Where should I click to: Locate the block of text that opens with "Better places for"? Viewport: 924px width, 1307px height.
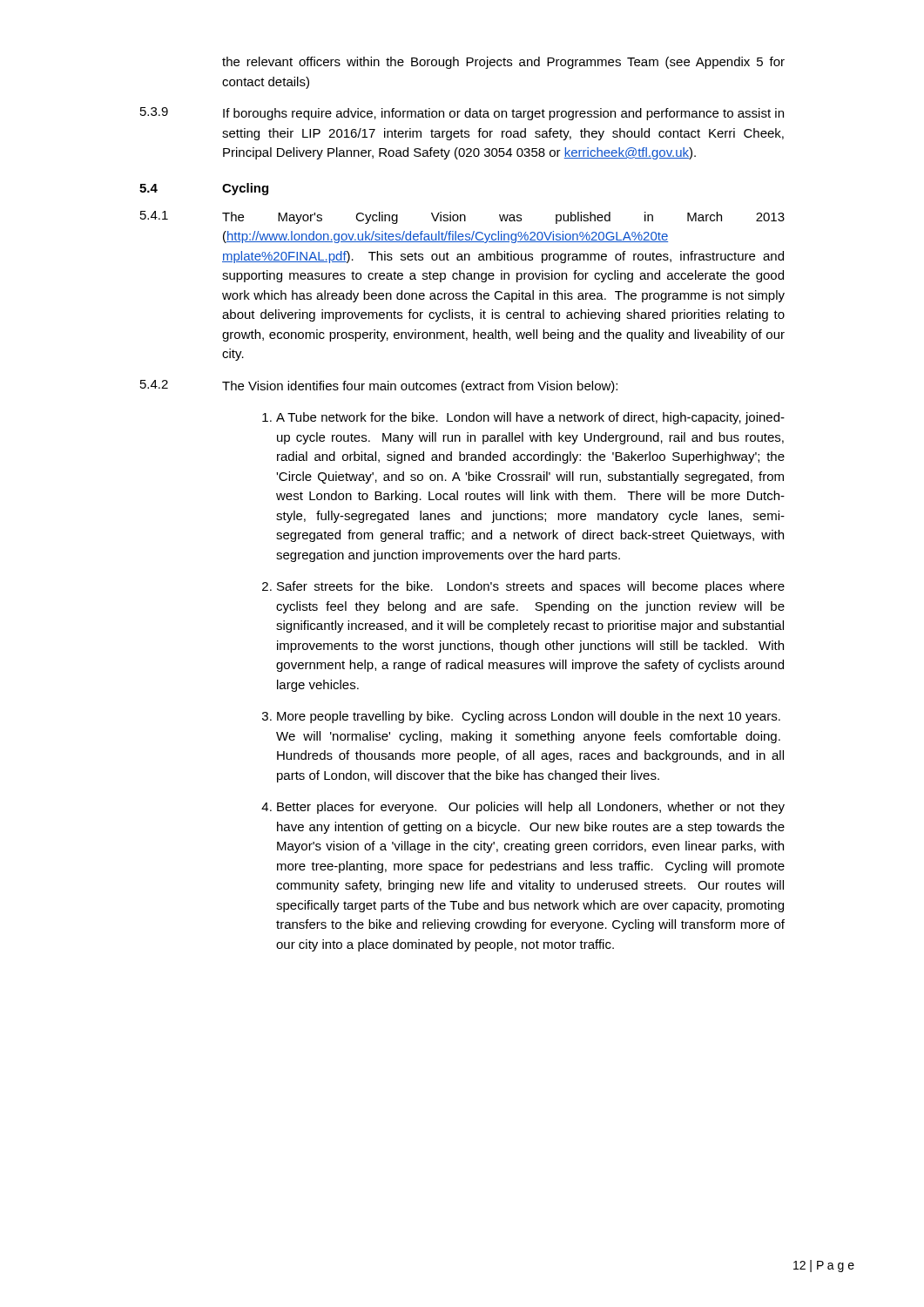pyautogui.click(x=530, y=876)
